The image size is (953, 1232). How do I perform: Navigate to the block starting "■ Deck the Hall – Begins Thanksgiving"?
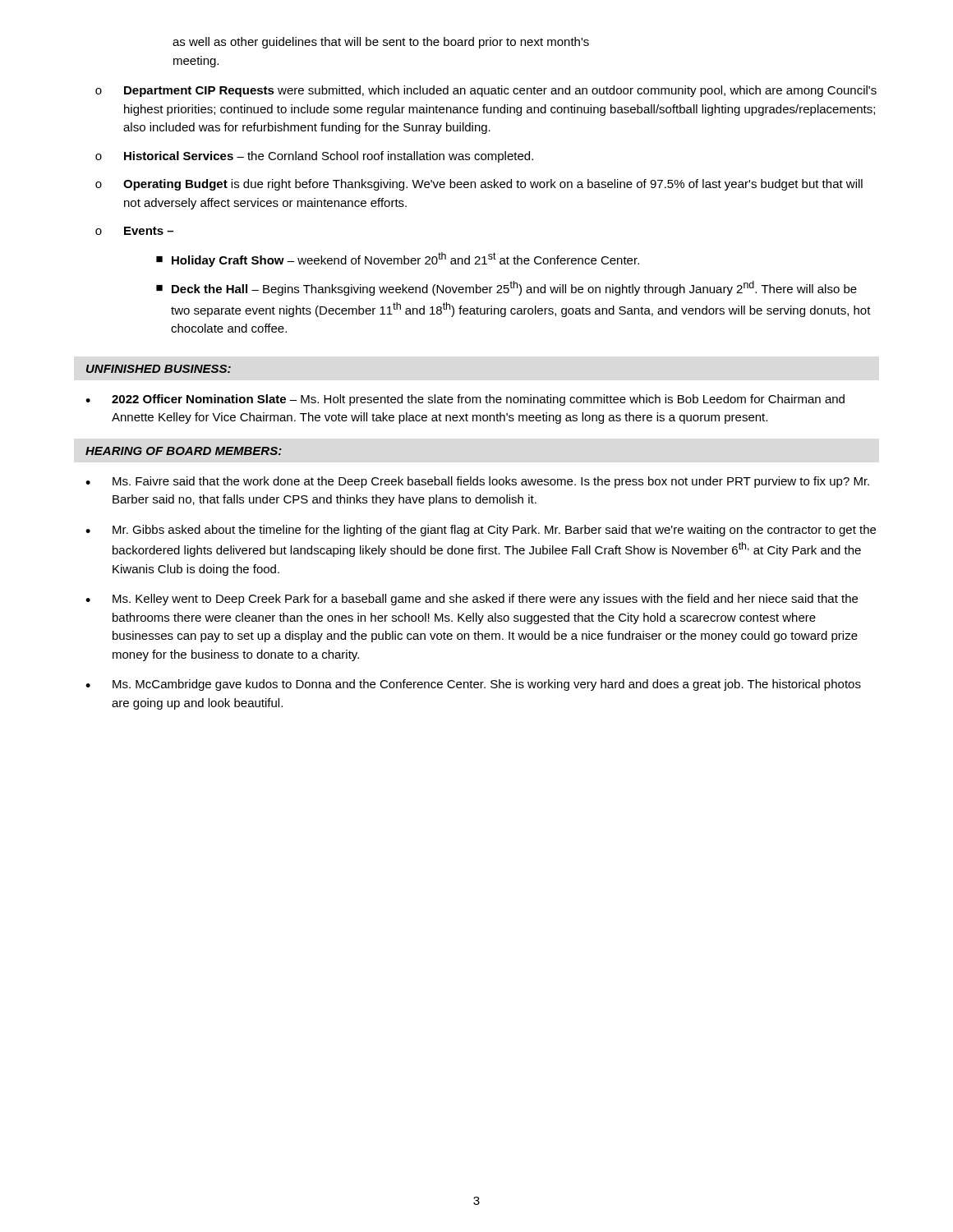coord(513,308)
